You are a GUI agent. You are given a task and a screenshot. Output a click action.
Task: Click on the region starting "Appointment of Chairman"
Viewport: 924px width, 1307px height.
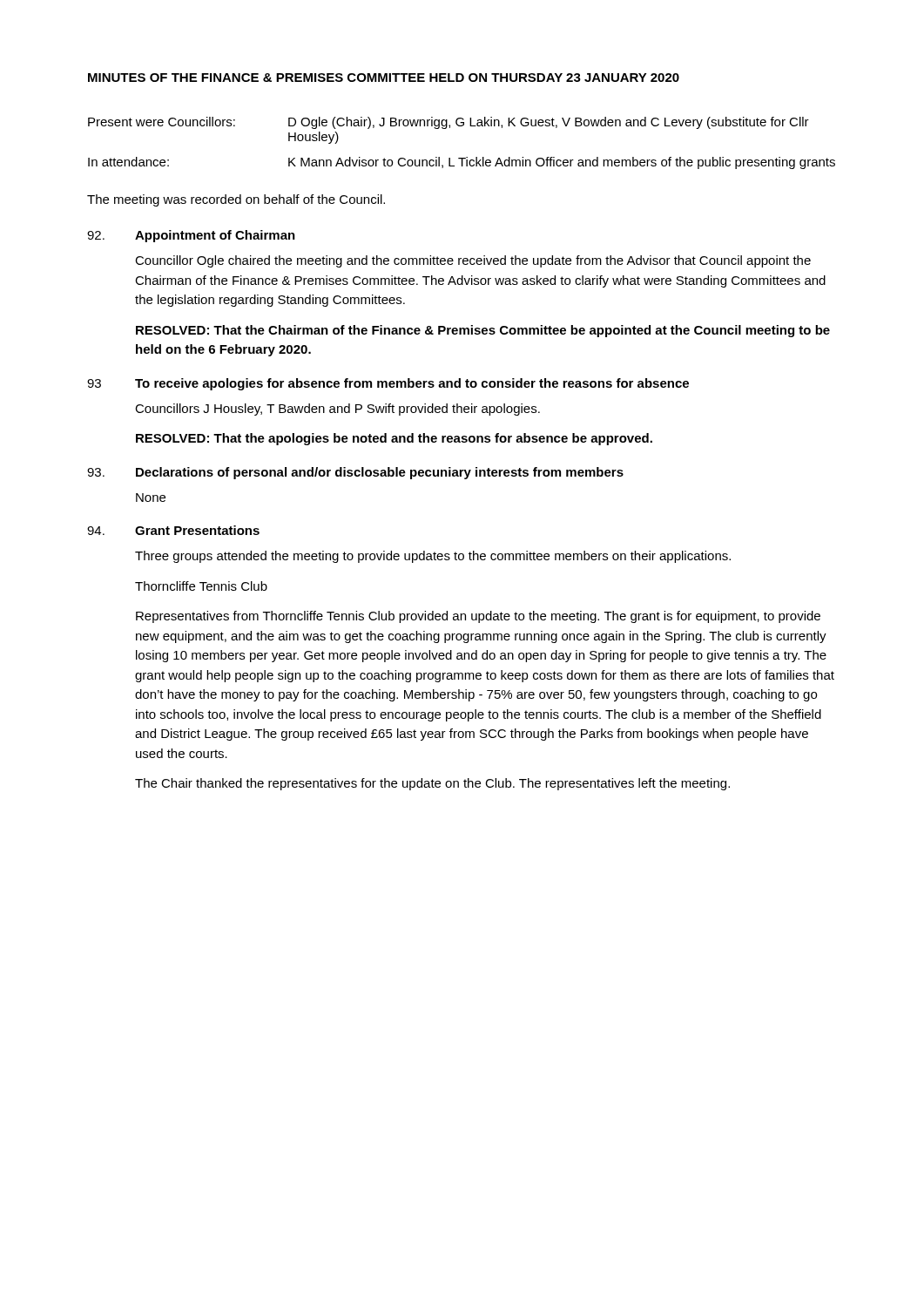[215, 235]
